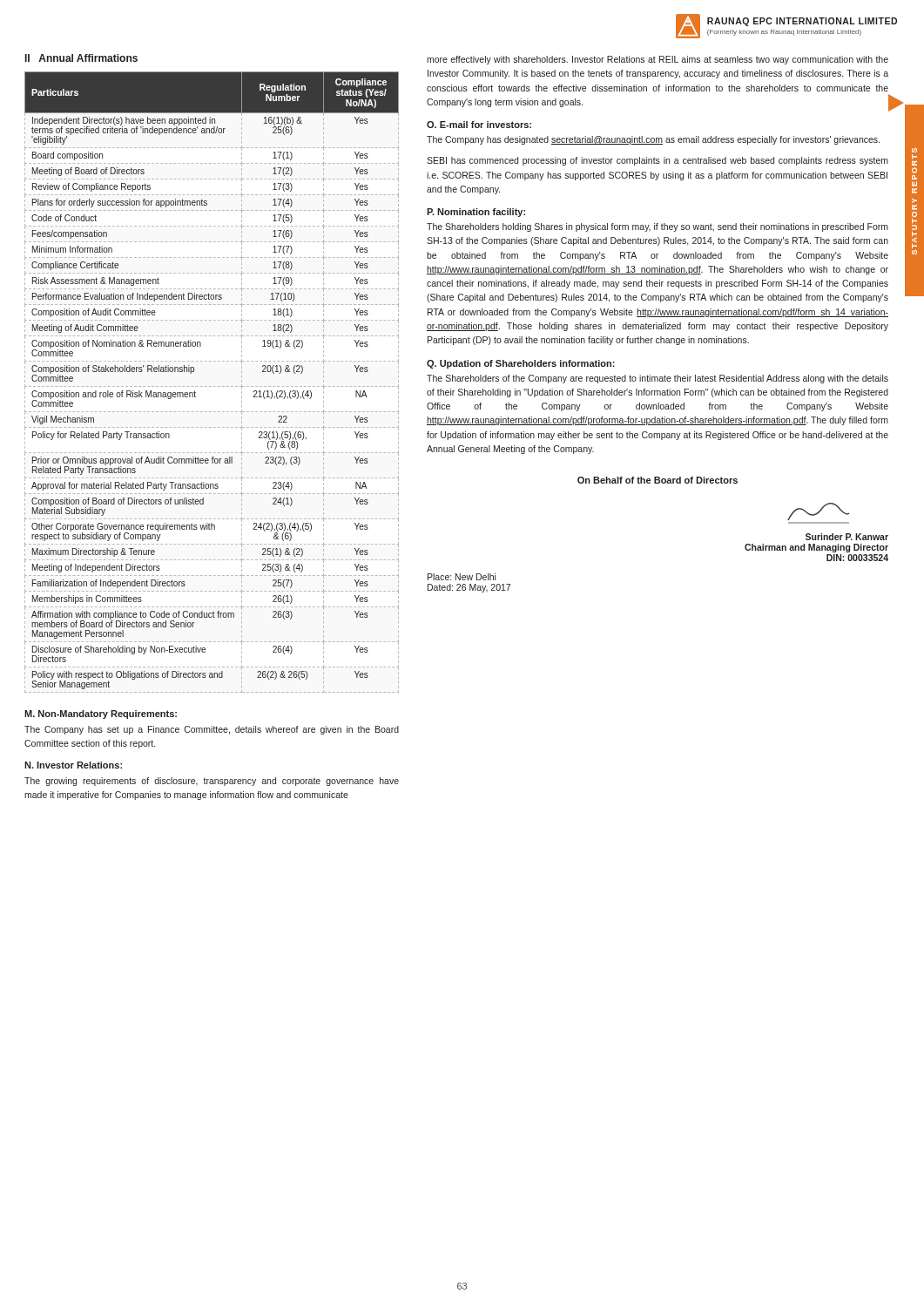Find the block on this page that starts "The Company has designated secretarial@raunaqintl.com as email"

pos(654,139)
